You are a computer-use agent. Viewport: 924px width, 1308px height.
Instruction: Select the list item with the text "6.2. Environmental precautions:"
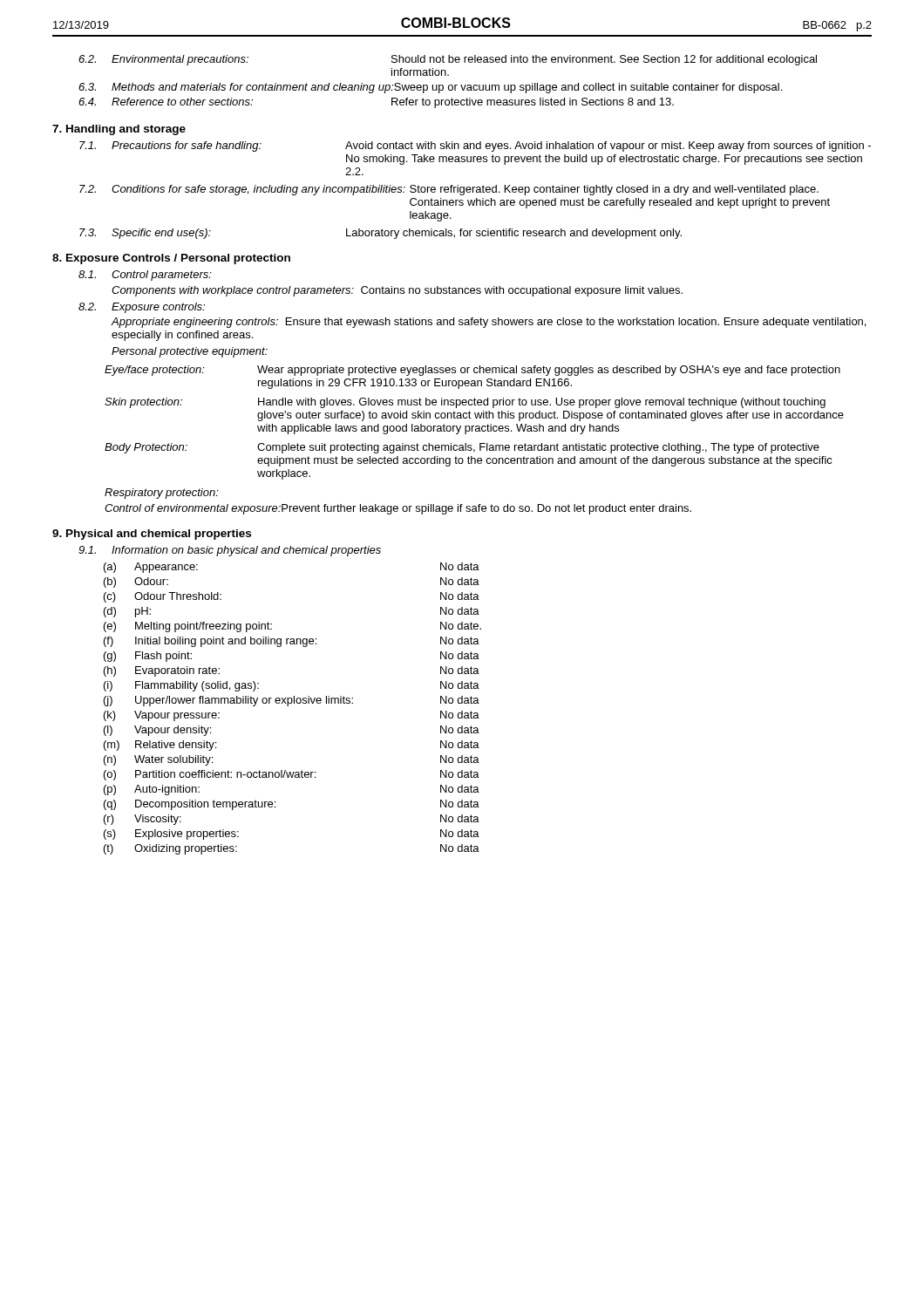475,65
